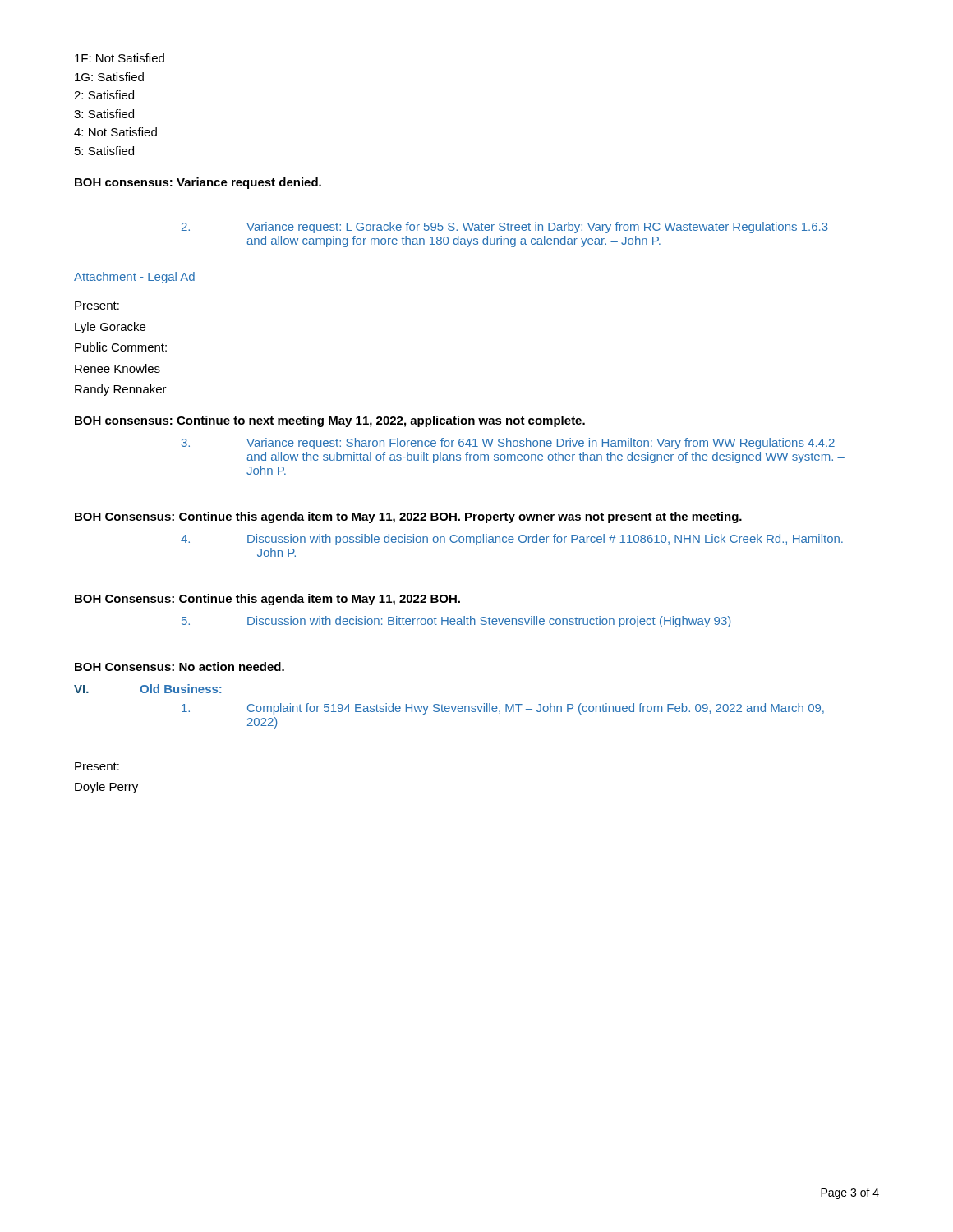Where is the passage that starts "3. Variance request:"?

pos(513,456)
